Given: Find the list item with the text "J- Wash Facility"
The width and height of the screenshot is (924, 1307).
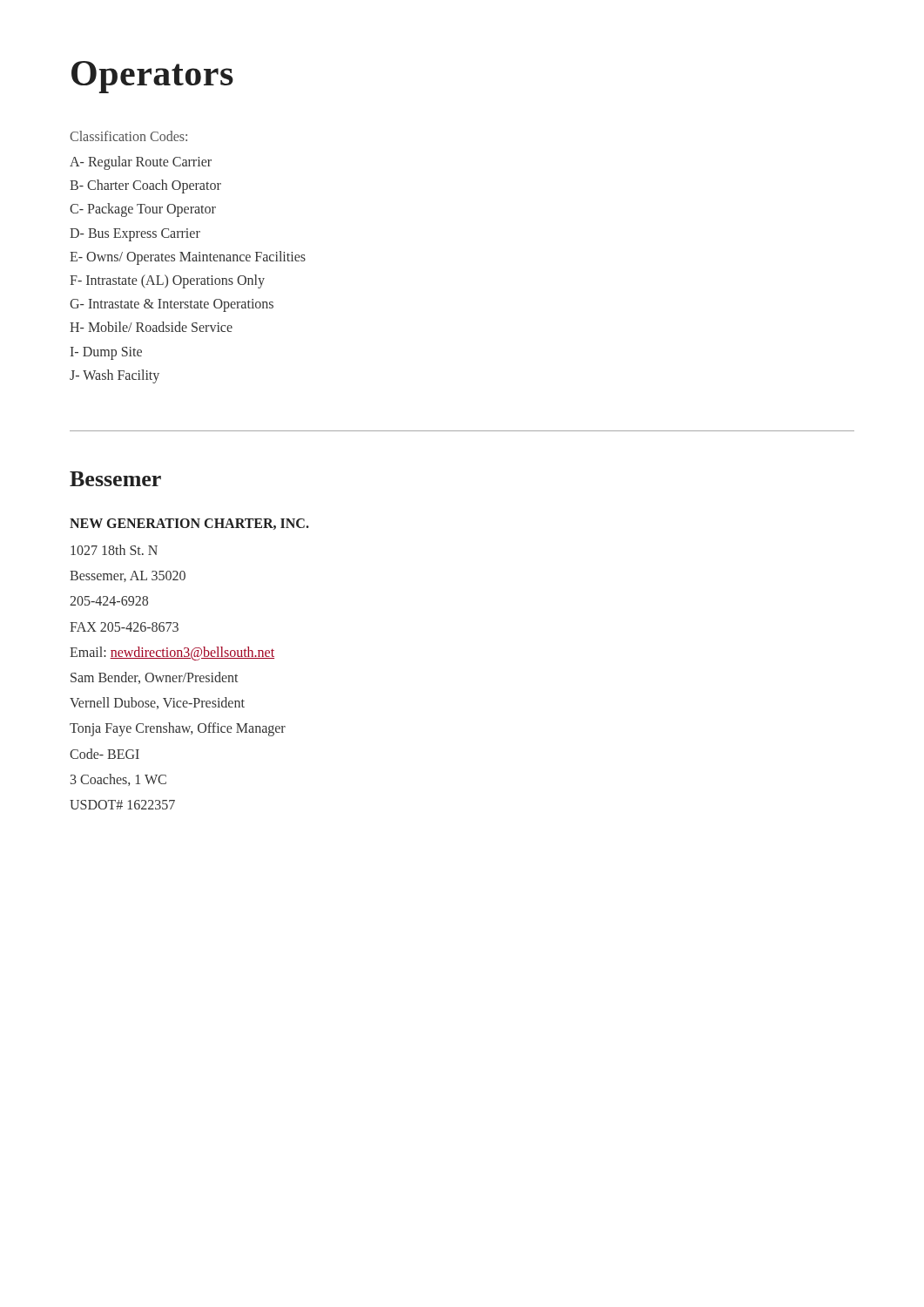Looking at the screenshot, I should click(x=115, y=375).
